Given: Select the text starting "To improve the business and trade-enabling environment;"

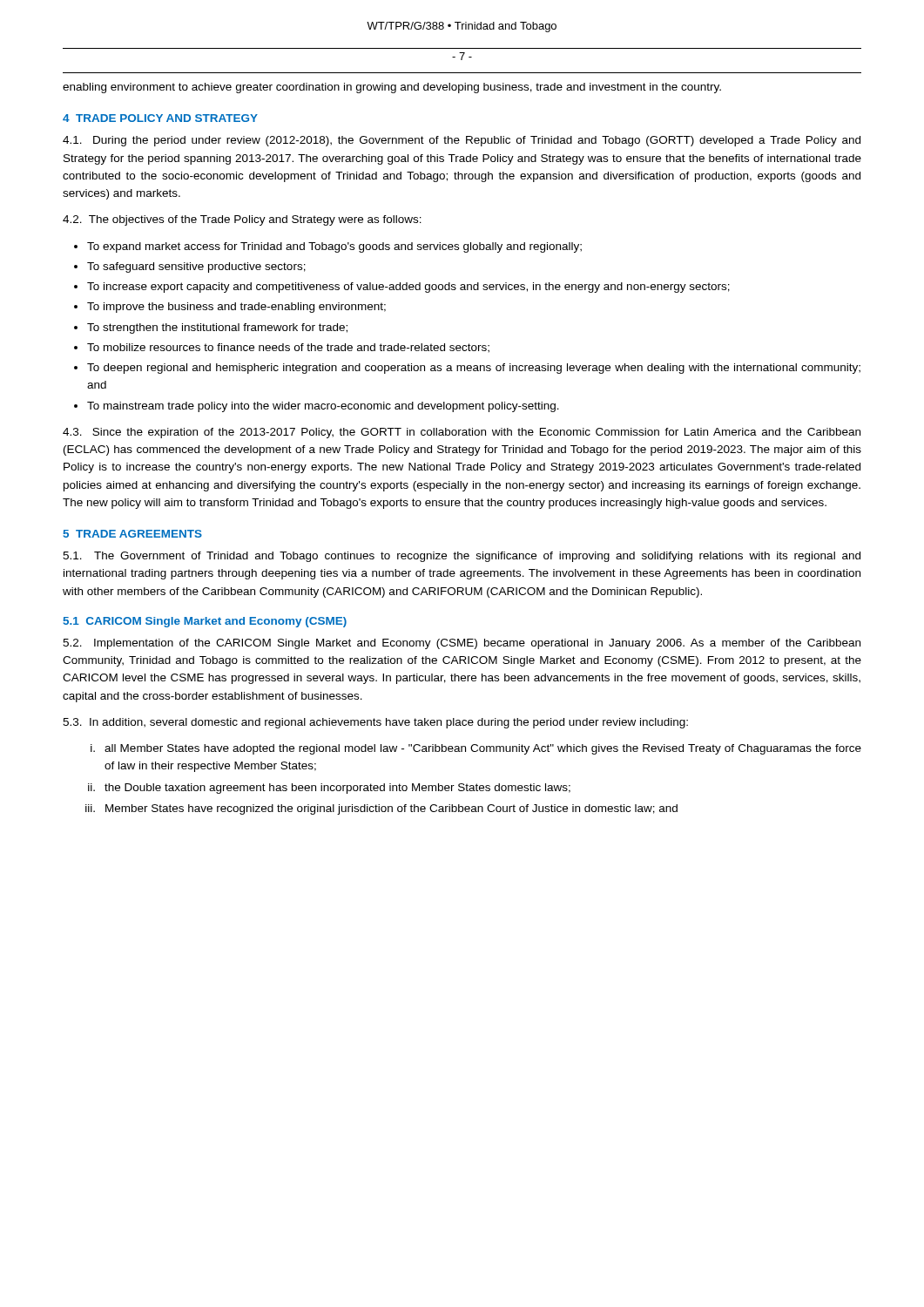Looking at the screenshot, I should click(236, 308).
